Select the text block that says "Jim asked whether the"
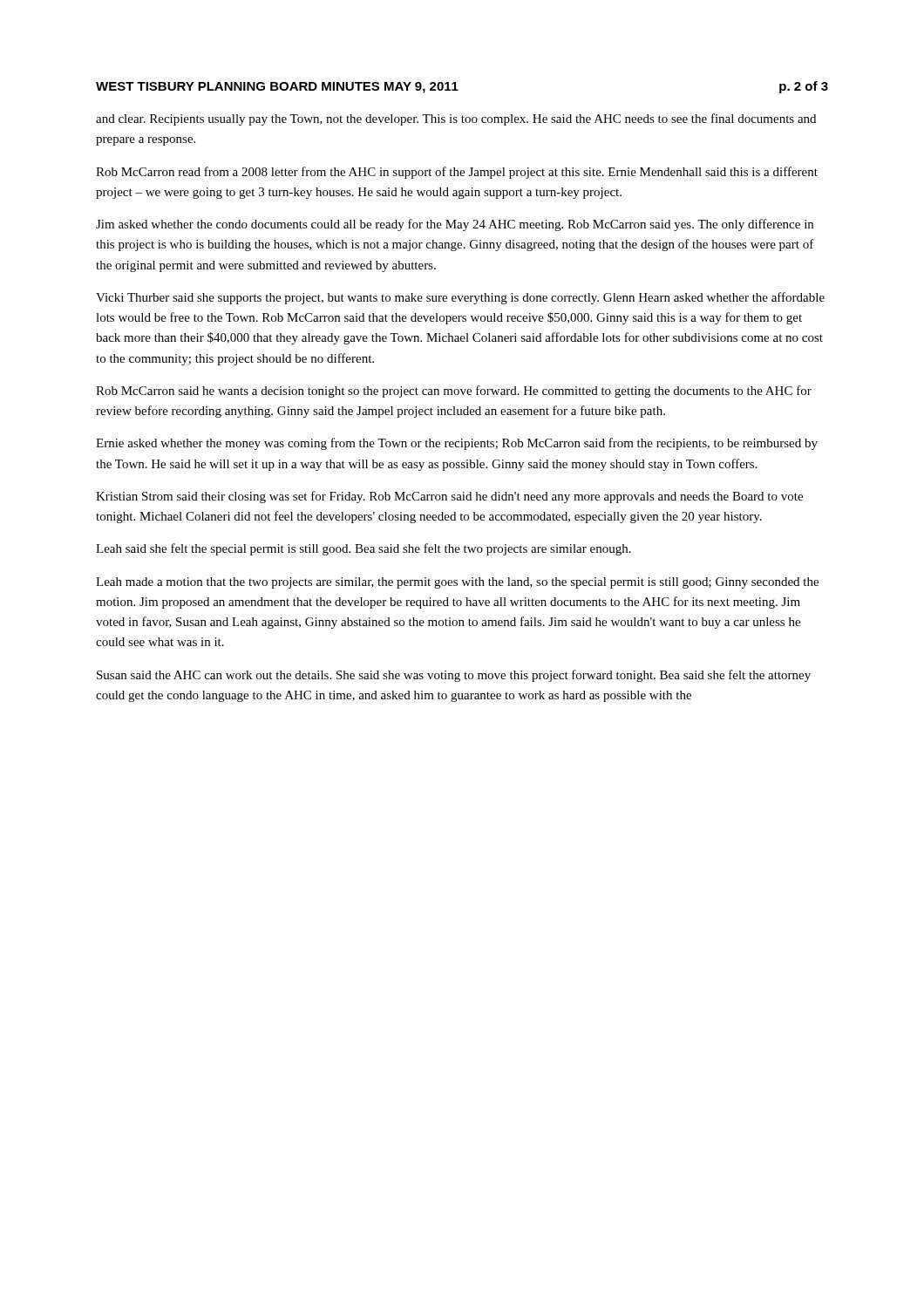Screen dimensions: 1308x924 coord(455,244)
